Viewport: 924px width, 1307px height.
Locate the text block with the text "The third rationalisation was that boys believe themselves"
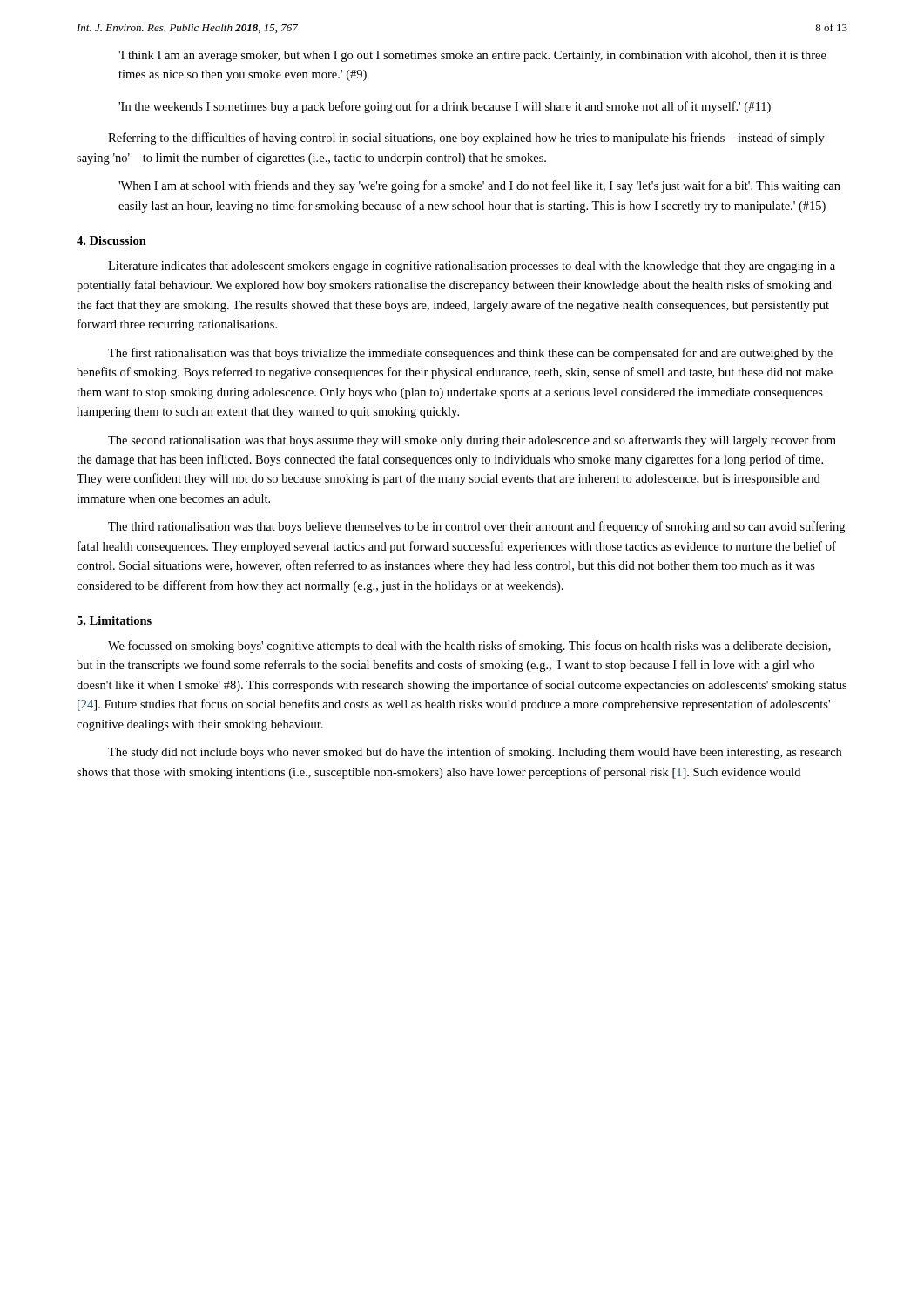(461, 556)
